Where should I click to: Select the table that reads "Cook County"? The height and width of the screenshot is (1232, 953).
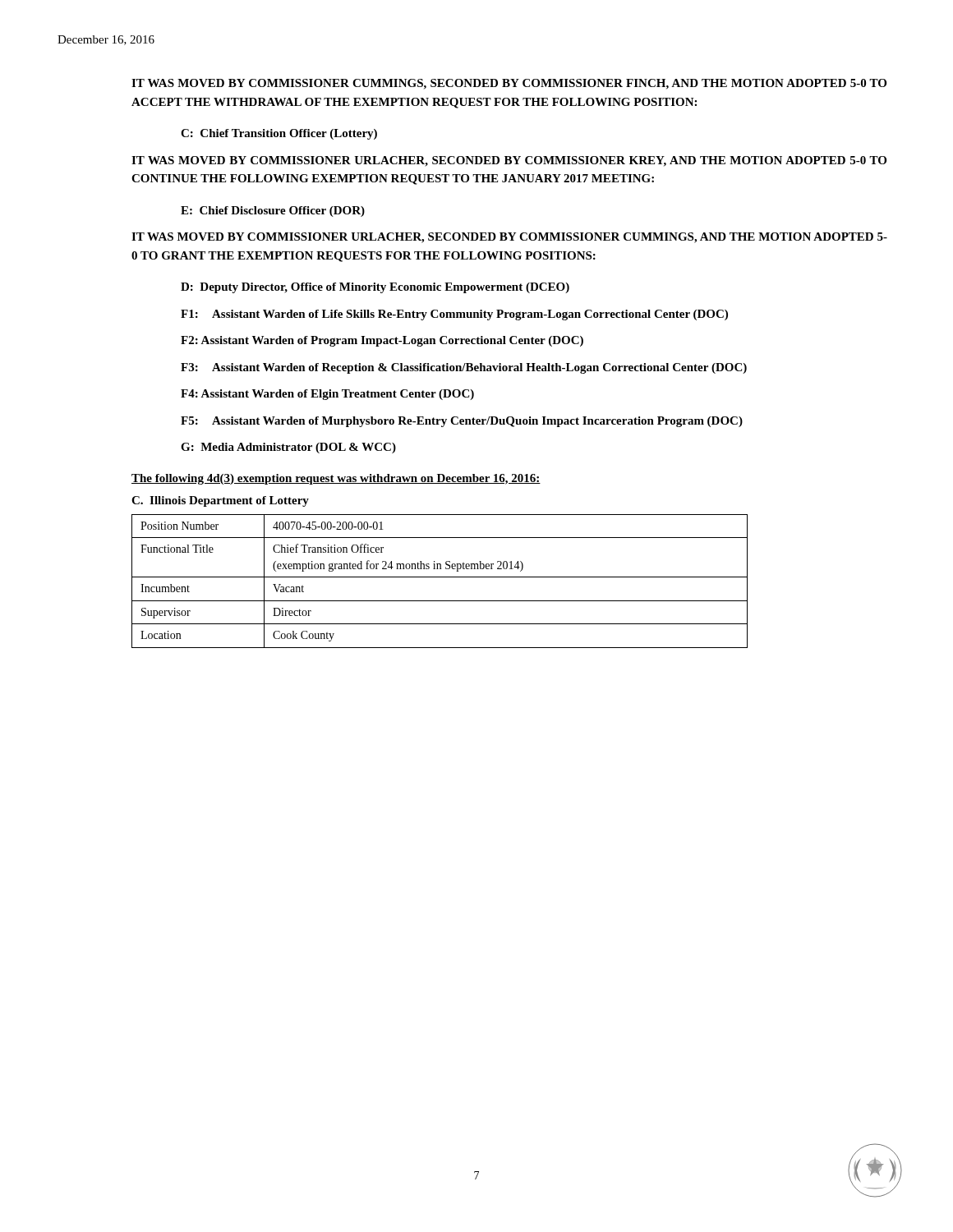click(x=509, y=581)
